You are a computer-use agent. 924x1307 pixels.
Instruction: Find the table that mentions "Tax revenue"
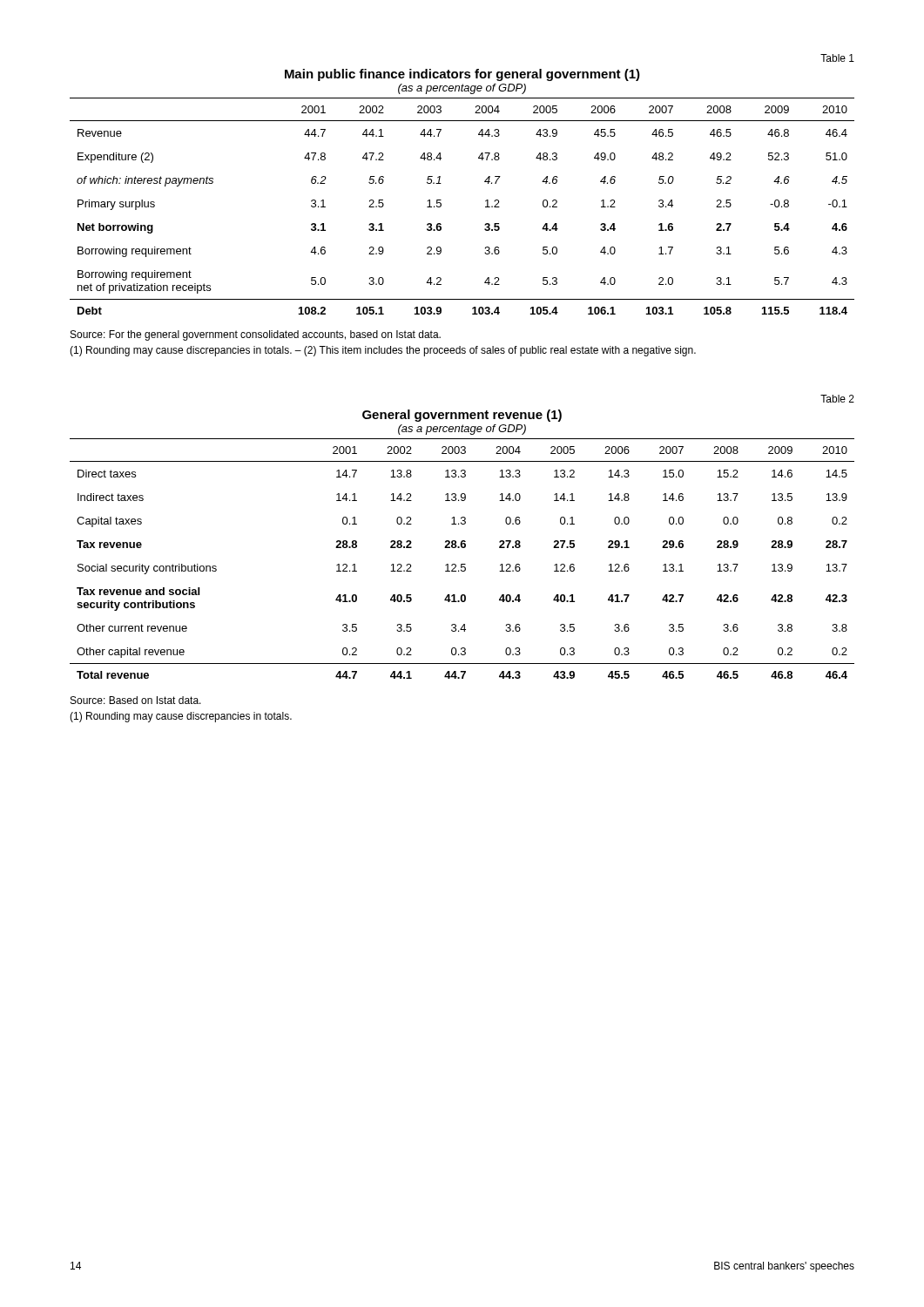coord(462,562)
